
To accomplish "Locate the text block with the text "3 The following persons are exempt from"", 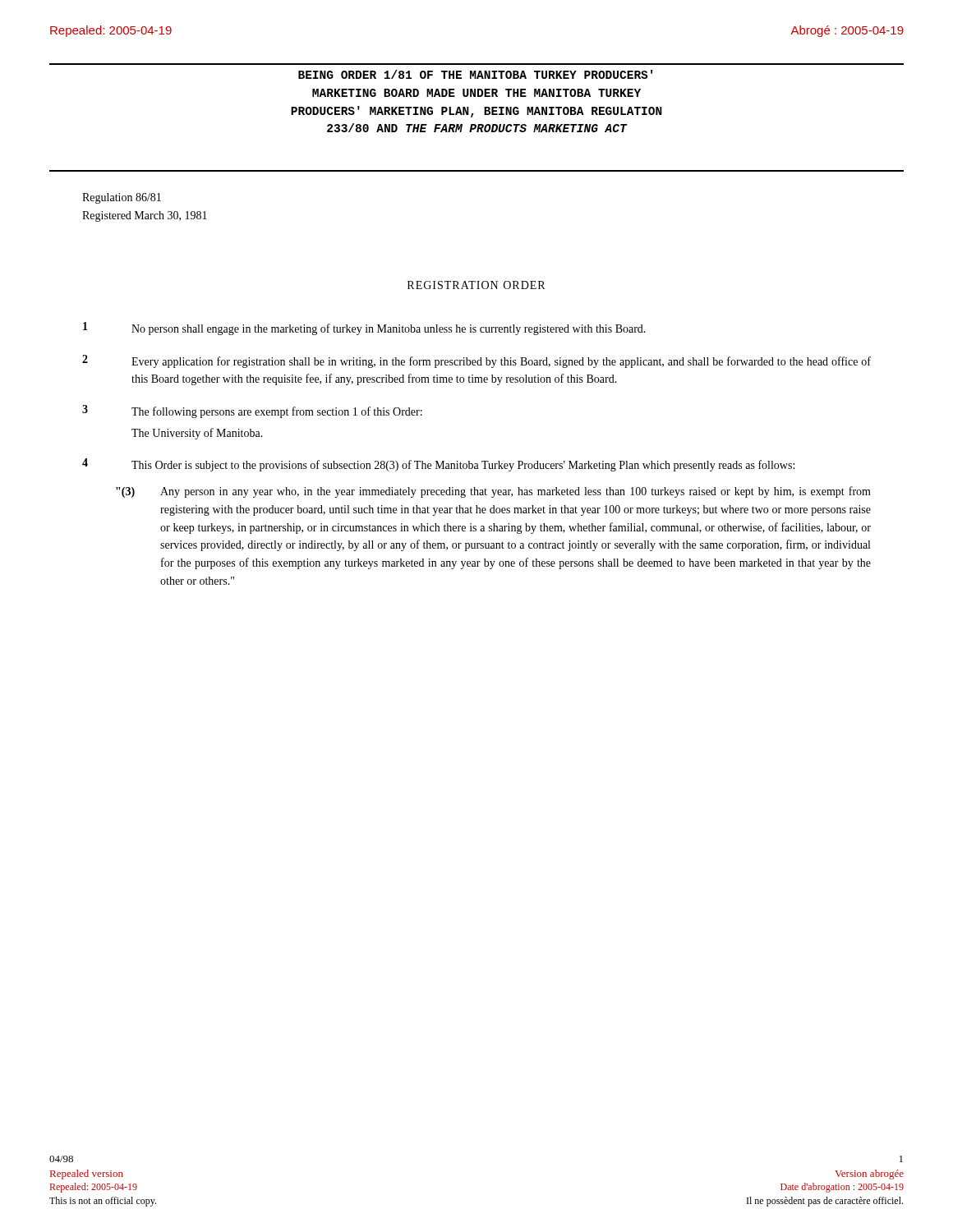I will pos(252,412).
